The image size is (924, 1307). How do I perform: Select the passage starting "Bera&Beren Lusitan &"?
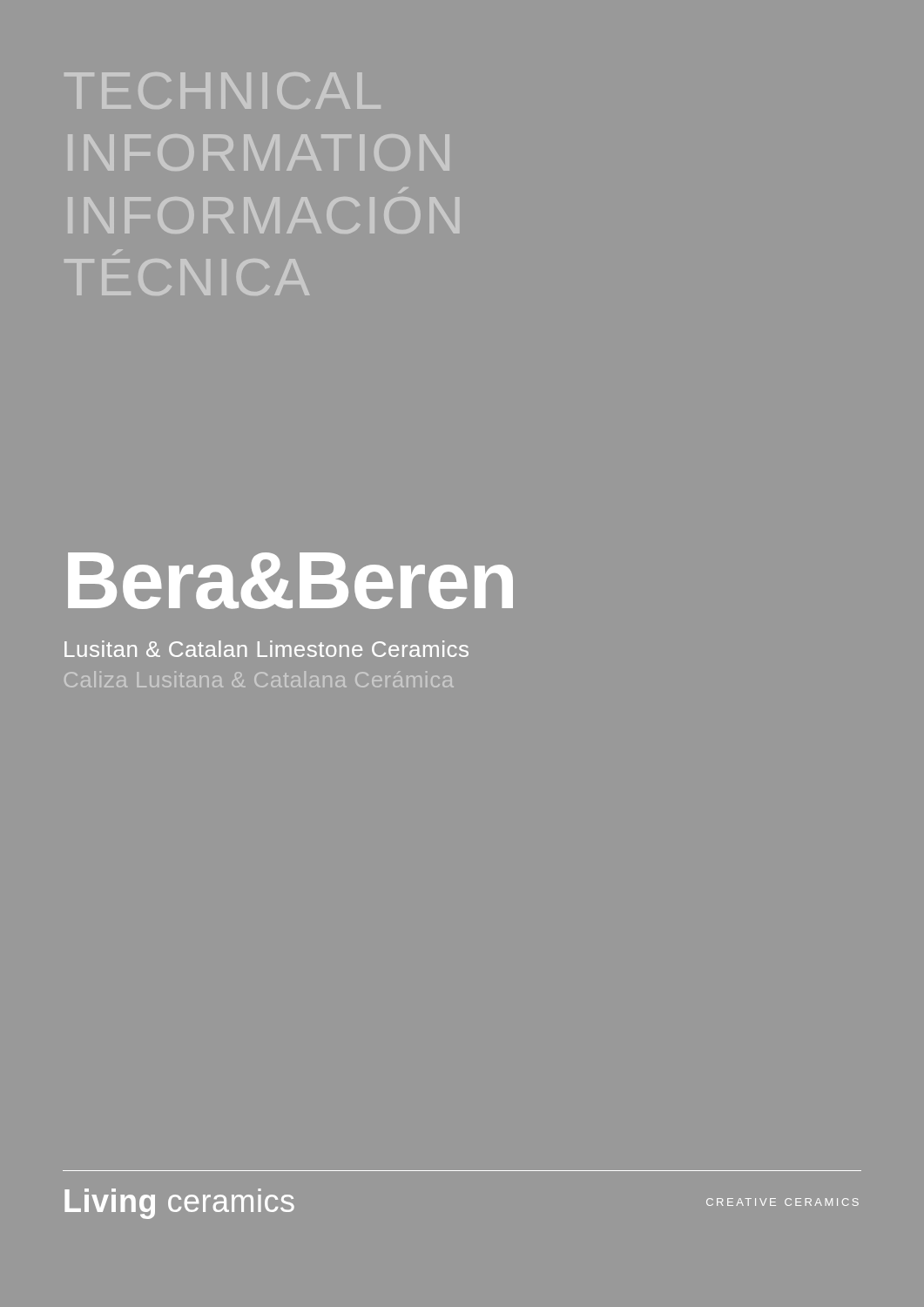290,617
